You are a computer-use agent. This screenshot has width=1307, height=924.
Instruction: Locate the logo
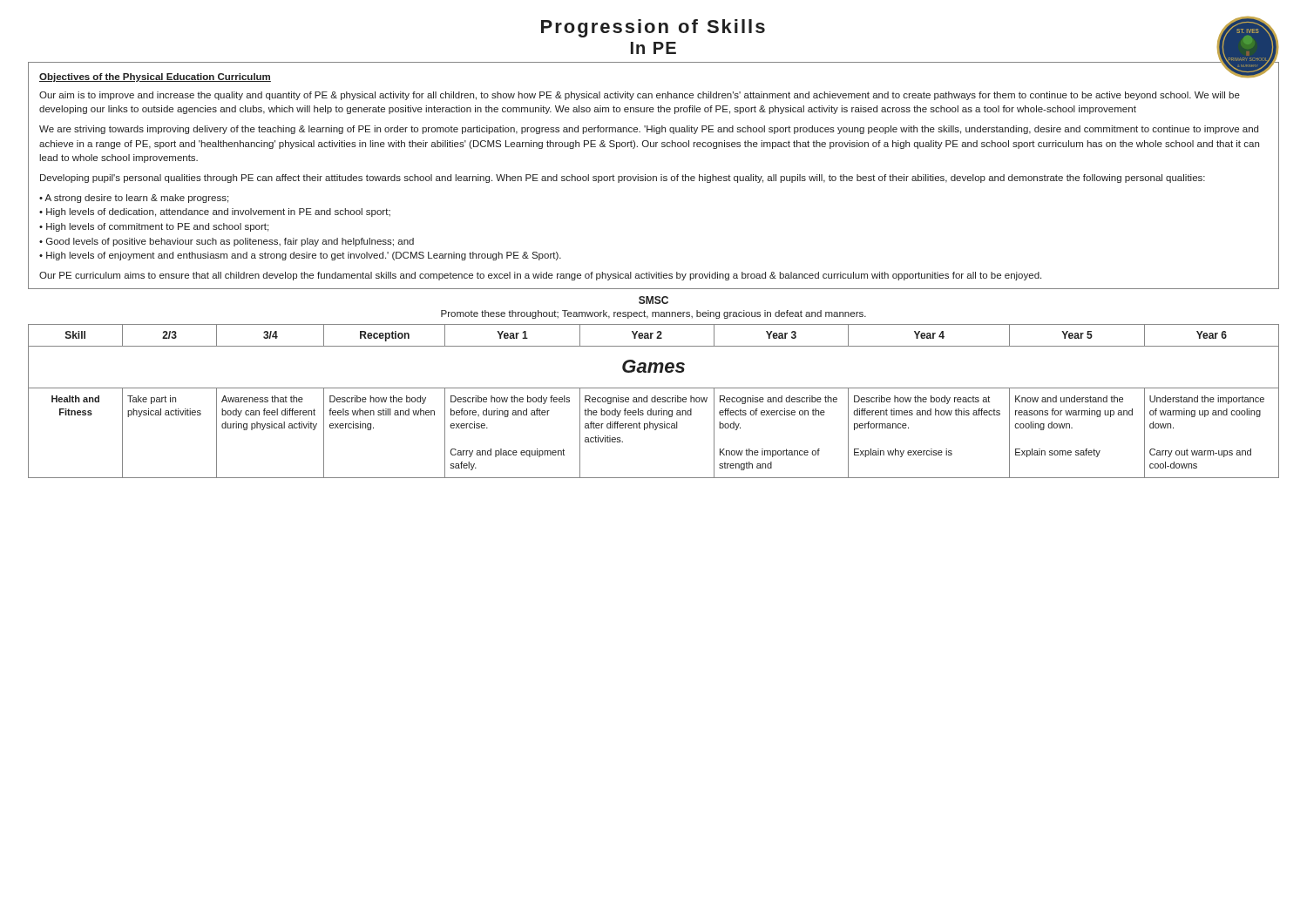coord(1248,48)
